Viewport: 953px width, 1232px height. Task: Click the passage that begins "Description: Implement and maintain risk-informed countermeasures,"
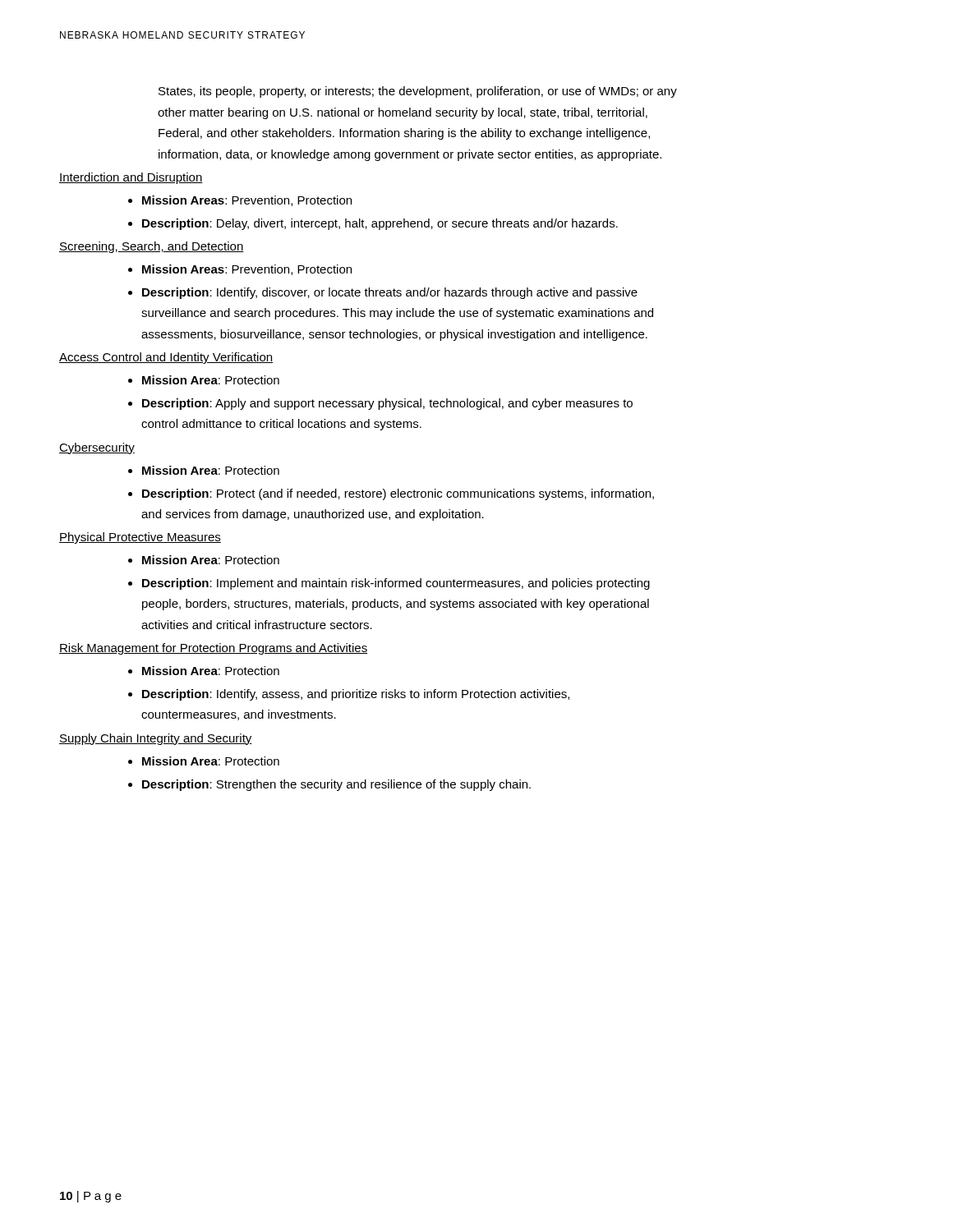point(518,605)
